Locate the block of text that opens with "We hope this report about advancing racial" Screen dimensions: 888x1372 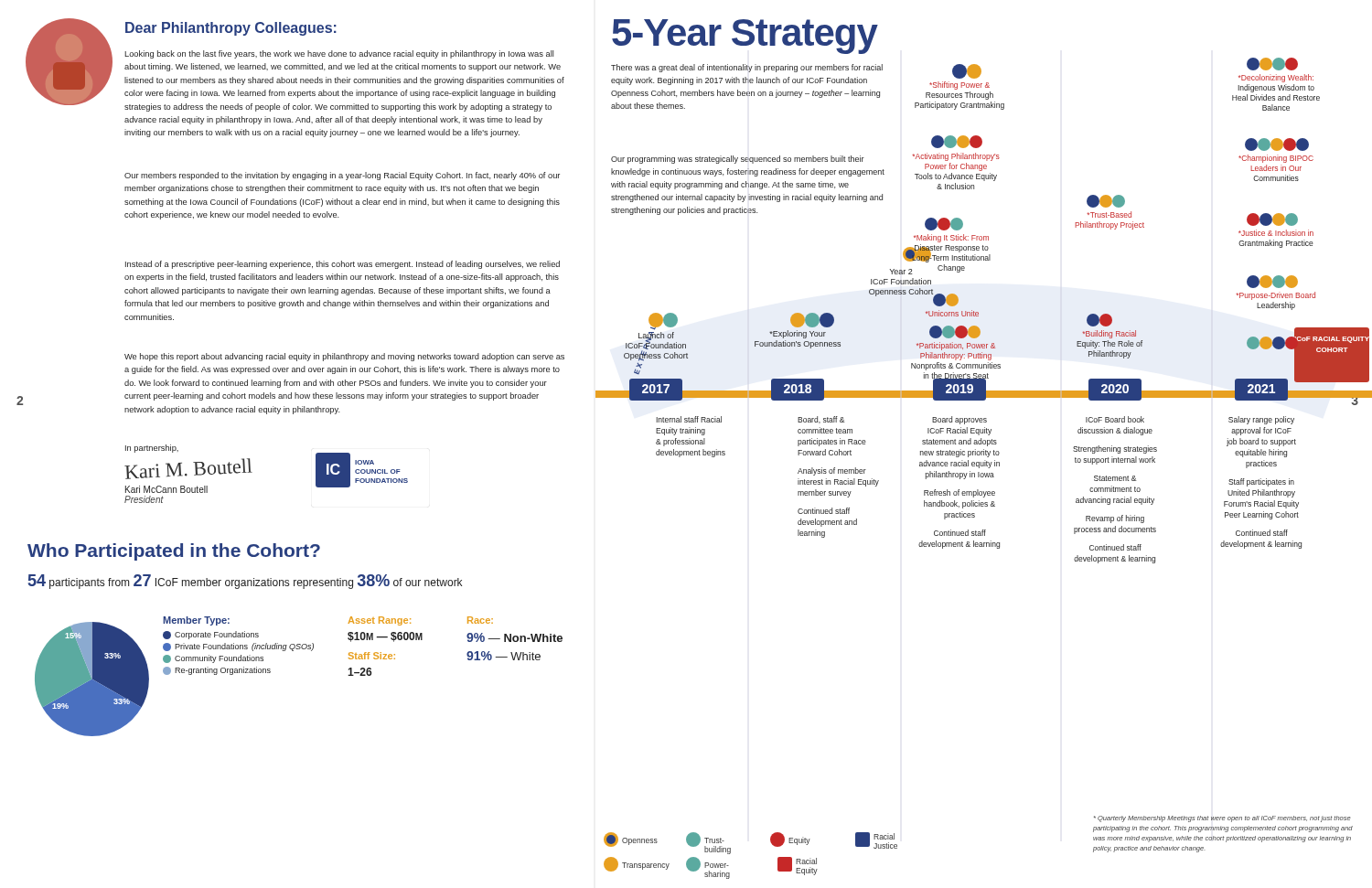click(345, 383)
